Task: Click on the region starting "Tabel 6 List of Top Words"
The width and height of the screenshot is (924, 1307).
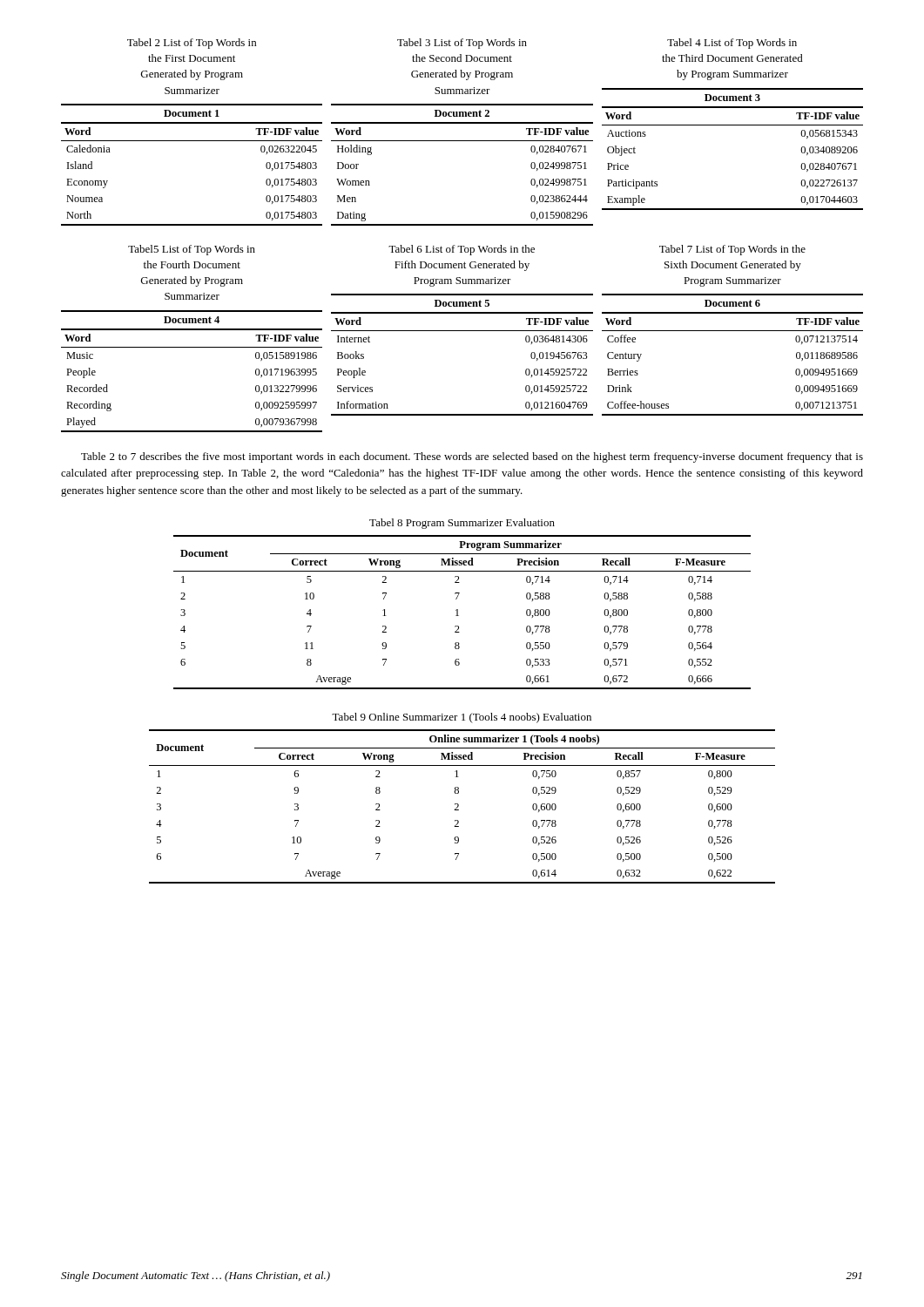Action: [x=462, y=264]
